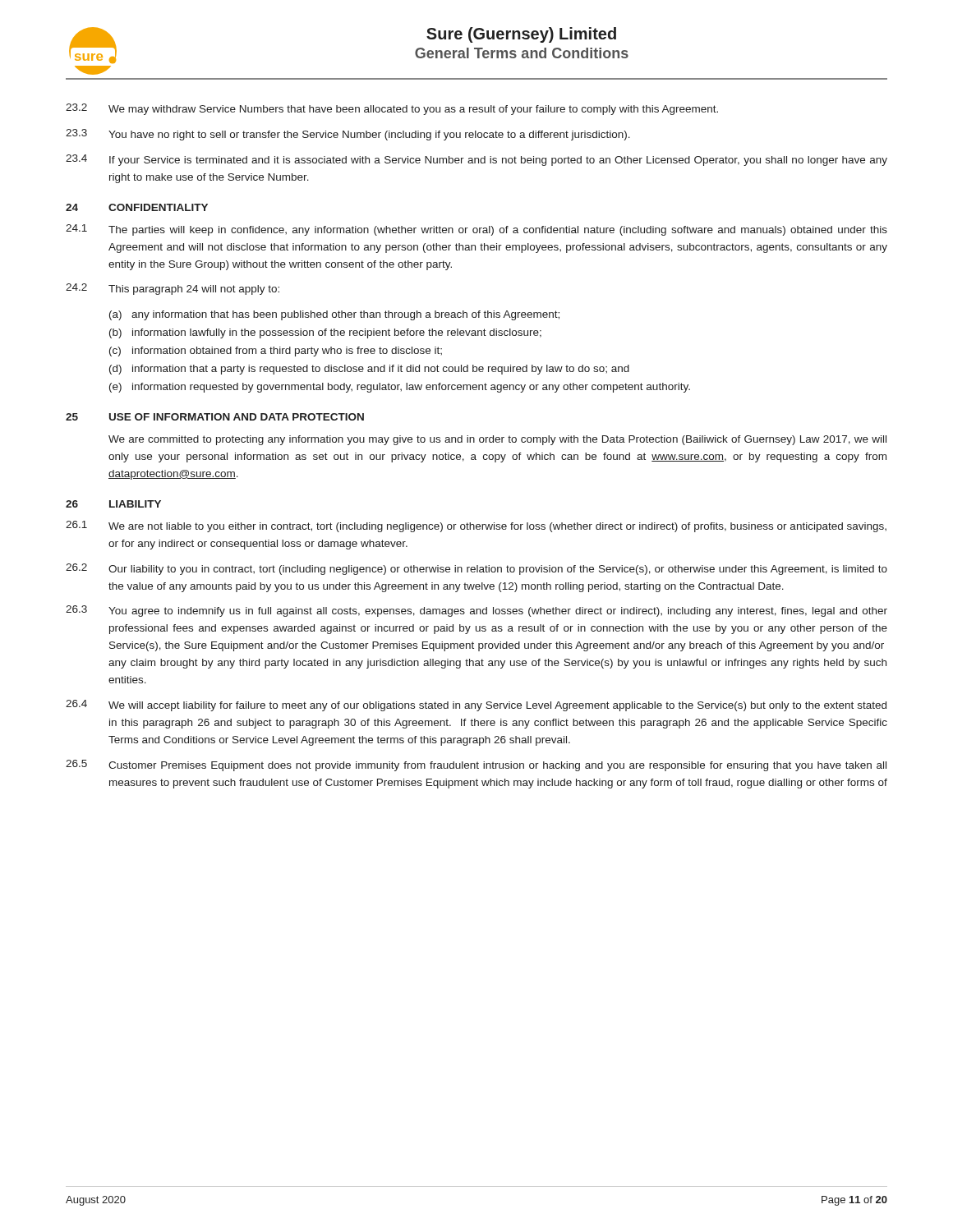Click the passage that begins "4 If your Service is terminated"
This screenshot has width=953, height=1232.
click(x=476, y=169)
